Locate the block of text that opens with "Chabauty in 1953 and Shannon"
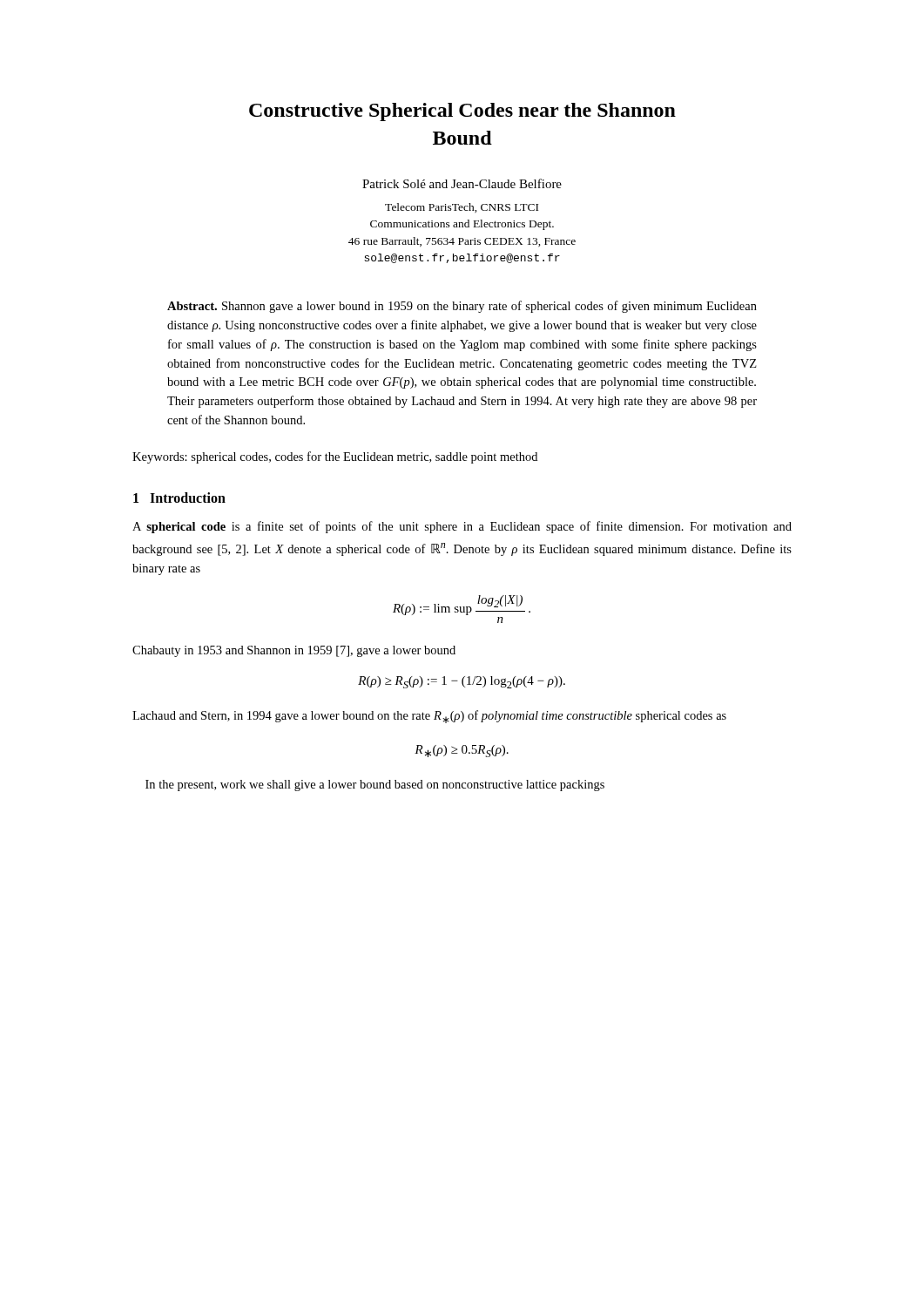This screenshot has width=924, height=1307. coord(294,650)
